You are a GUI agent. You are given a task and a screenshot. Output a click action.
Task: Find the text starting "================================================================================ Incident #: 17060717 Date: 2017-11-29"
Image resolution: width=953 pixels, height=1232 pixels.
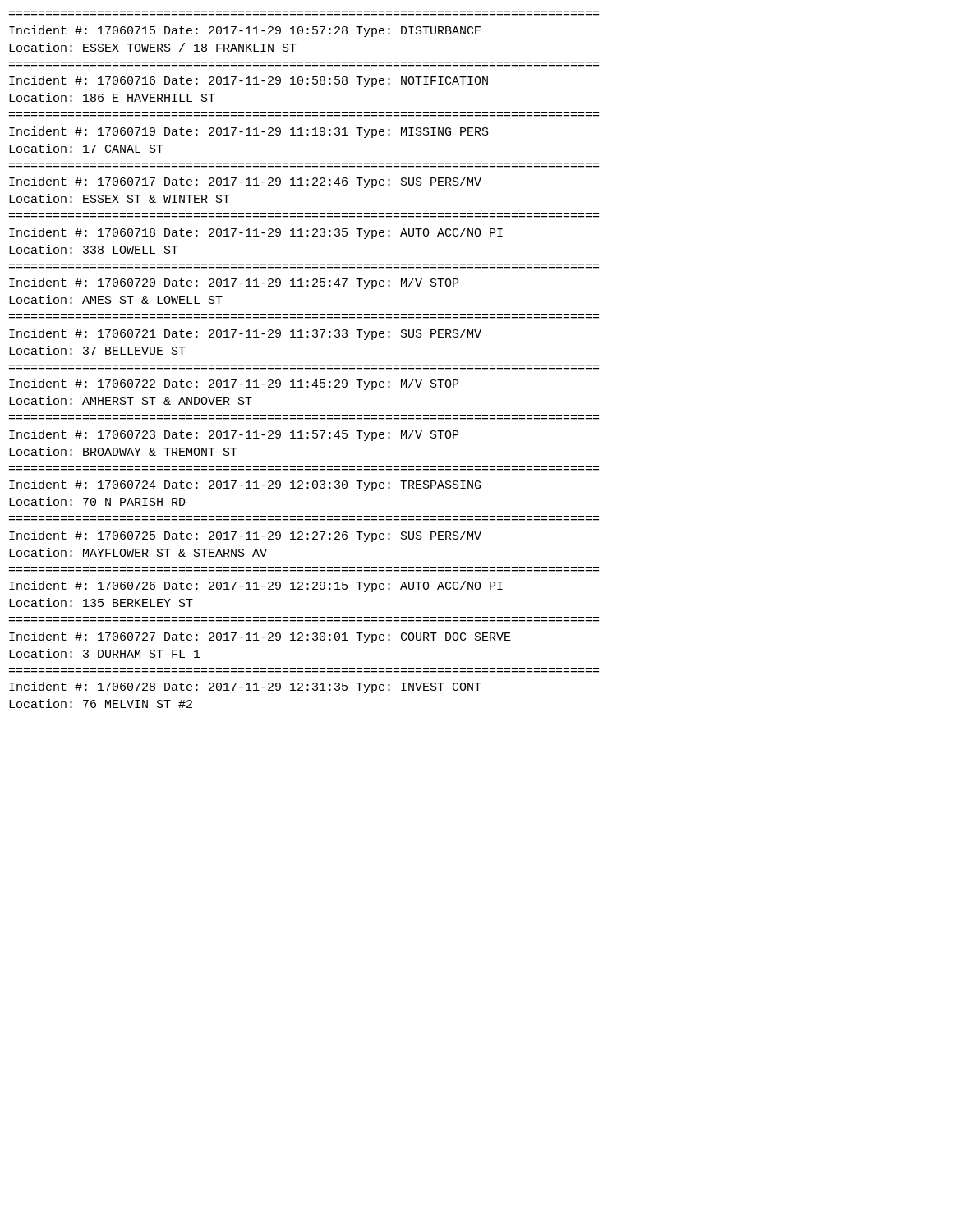[476, 183]
